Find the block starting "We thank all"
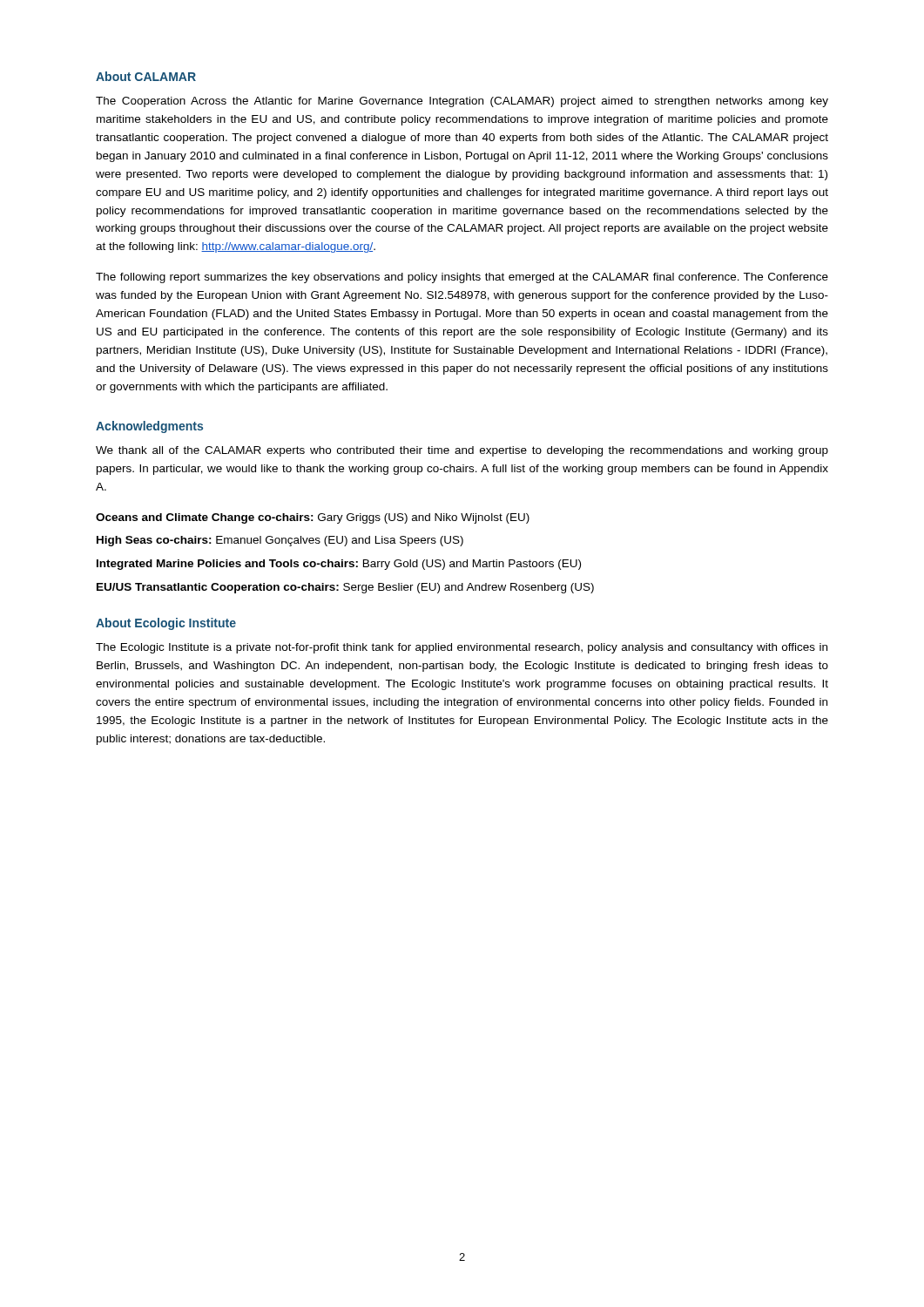Viewport: 924px width, 1307px height. click(x=462, y=468)
